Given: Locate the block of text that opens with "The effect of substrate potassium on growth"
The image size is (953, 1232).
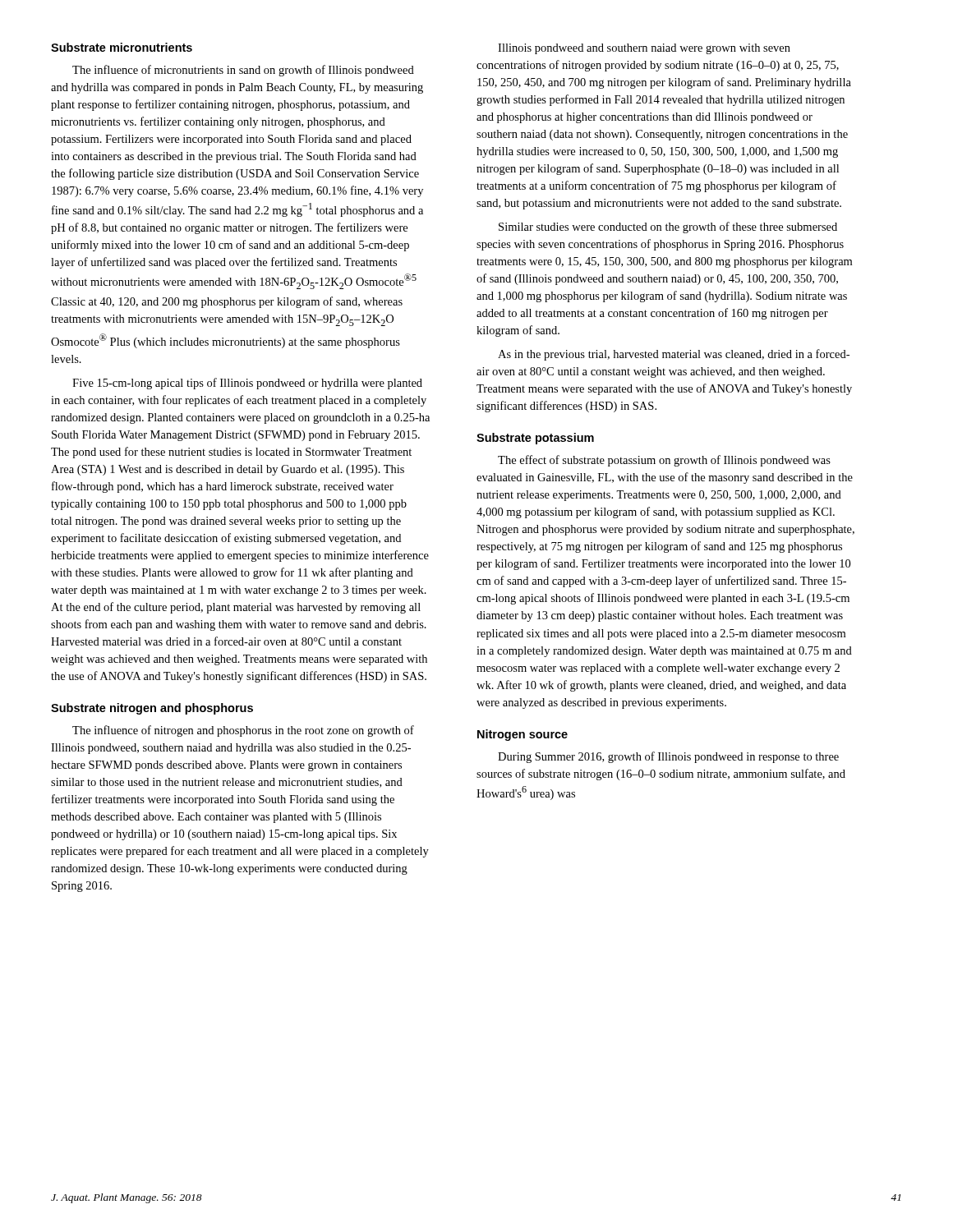Looking at the screenshot, I should point(666,582).
